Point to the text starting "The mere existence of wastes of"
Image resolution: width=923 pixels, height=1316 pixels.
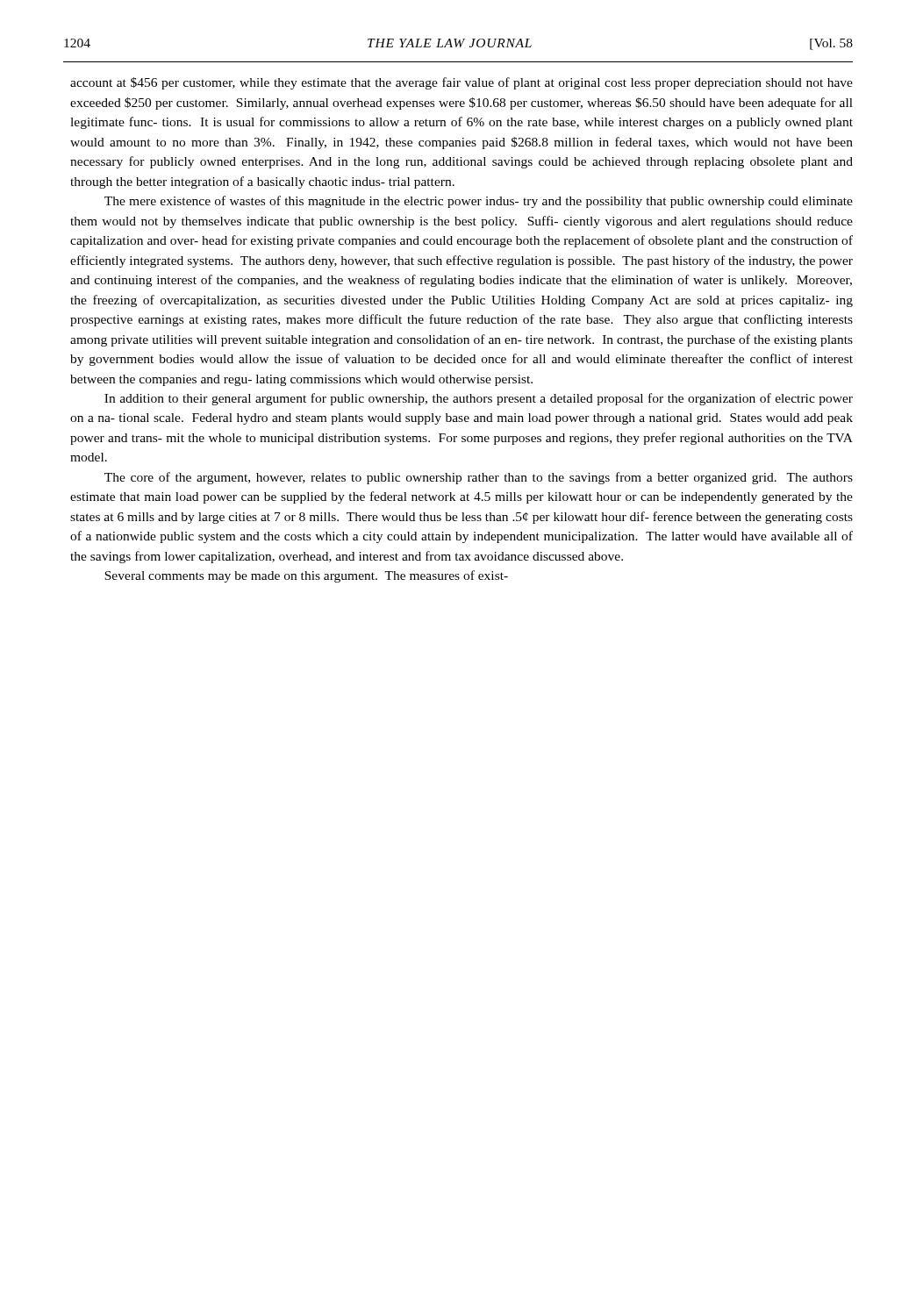(x=462, y=290)
